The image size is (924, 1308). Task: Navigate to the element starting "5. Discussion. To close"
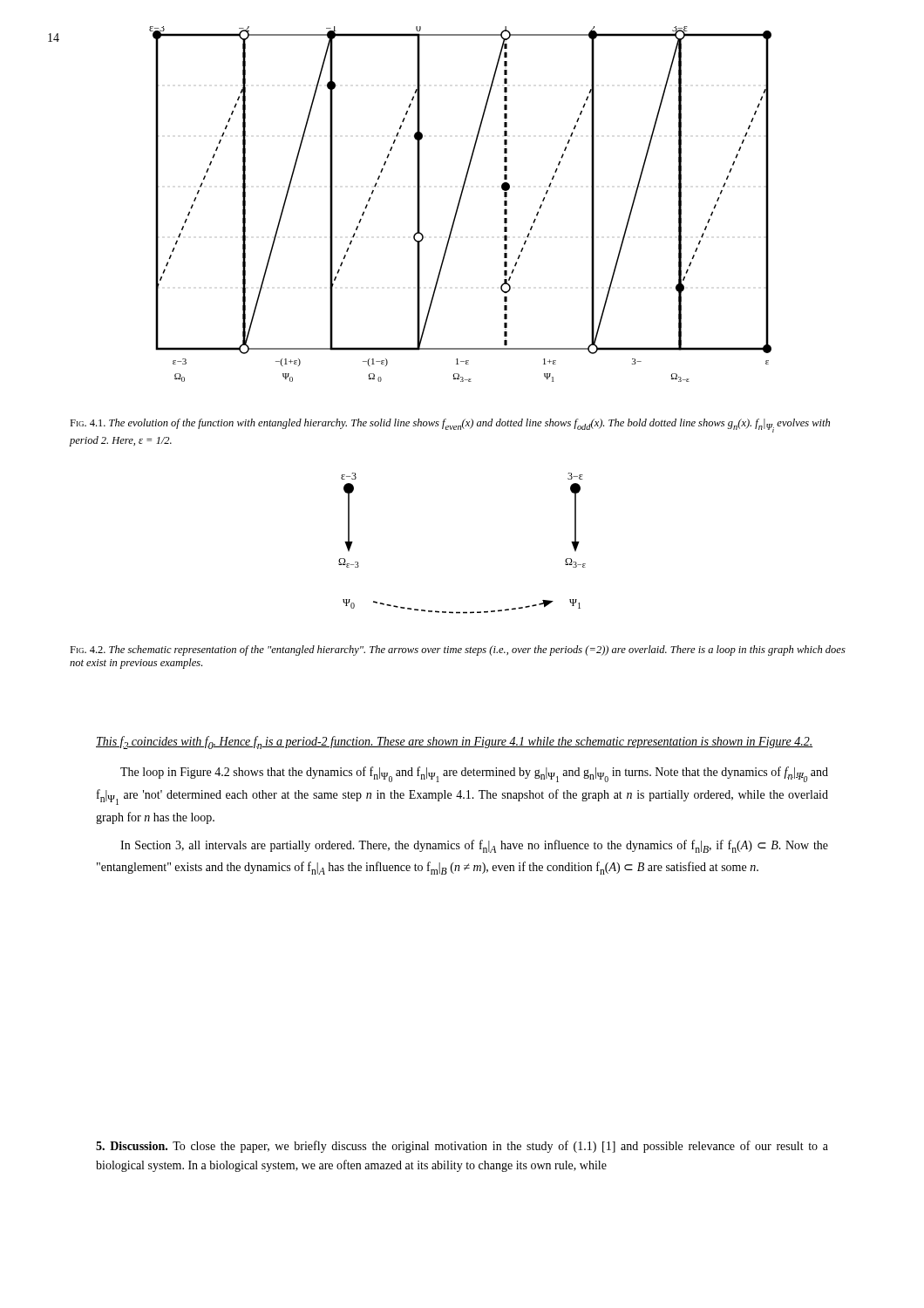point(462,1156)
